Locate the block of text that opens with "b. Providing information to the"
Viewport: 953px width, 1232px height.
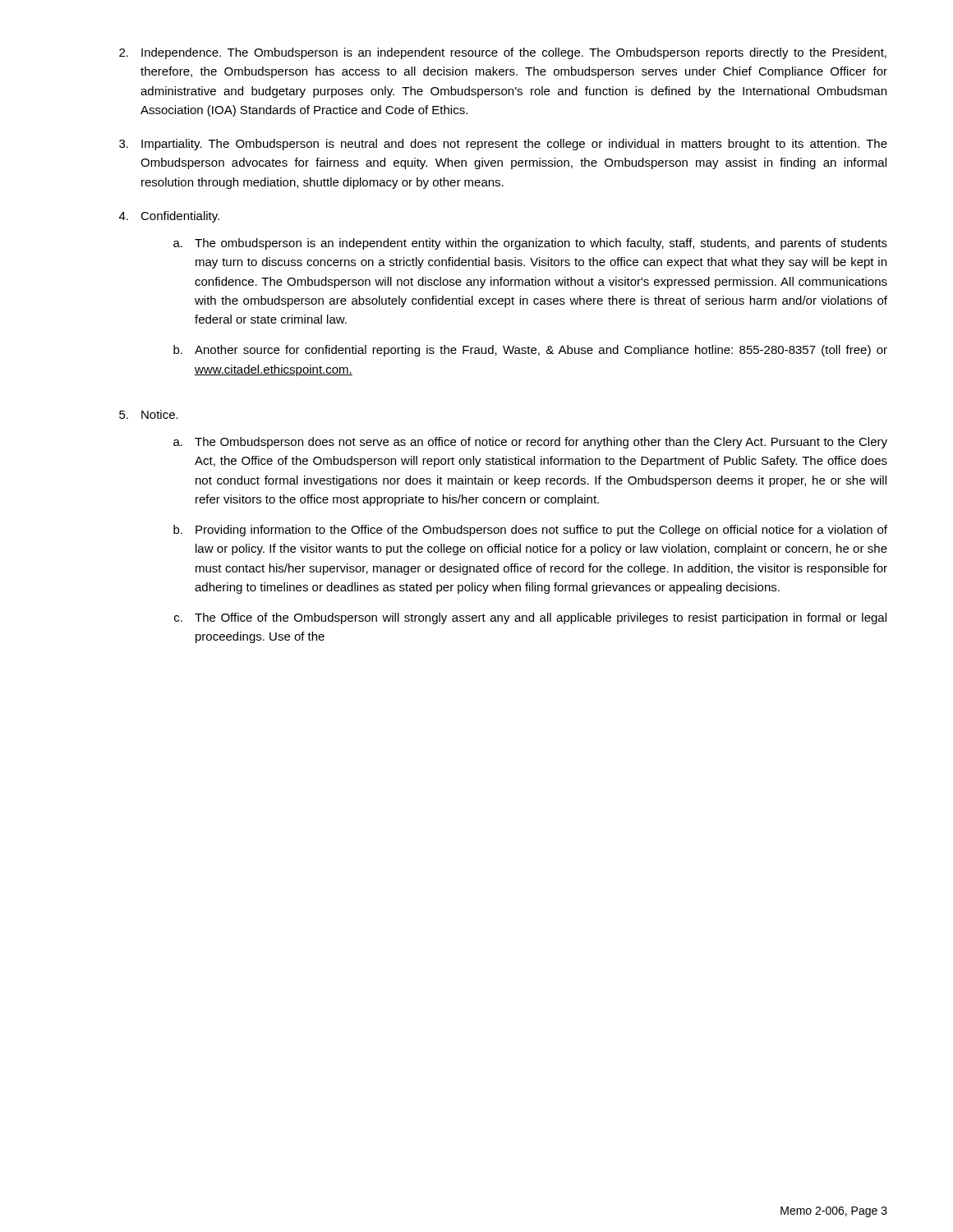tap(514, 558)
